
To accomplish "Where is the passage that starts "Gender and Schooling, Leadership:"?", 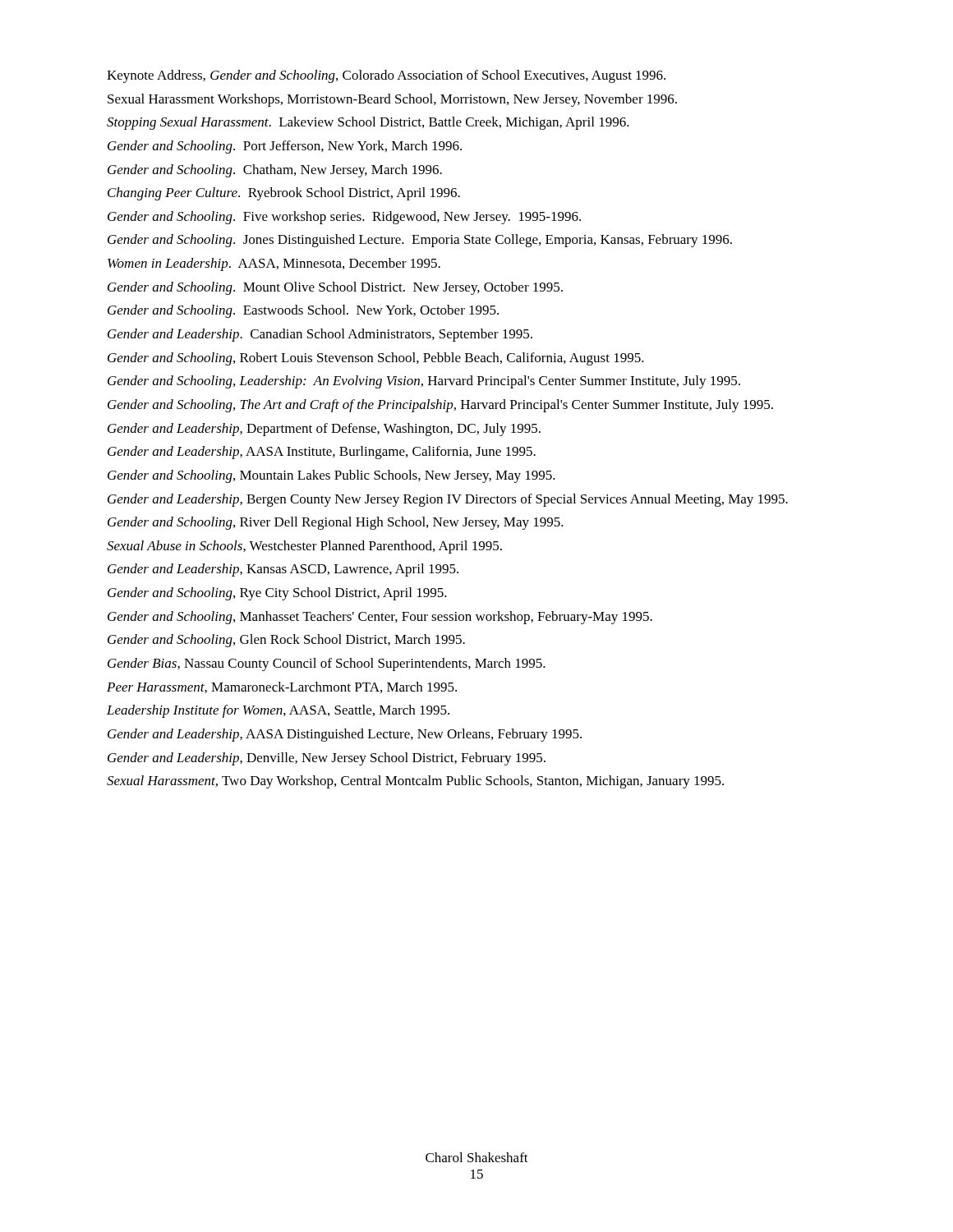I will [424, 381].
